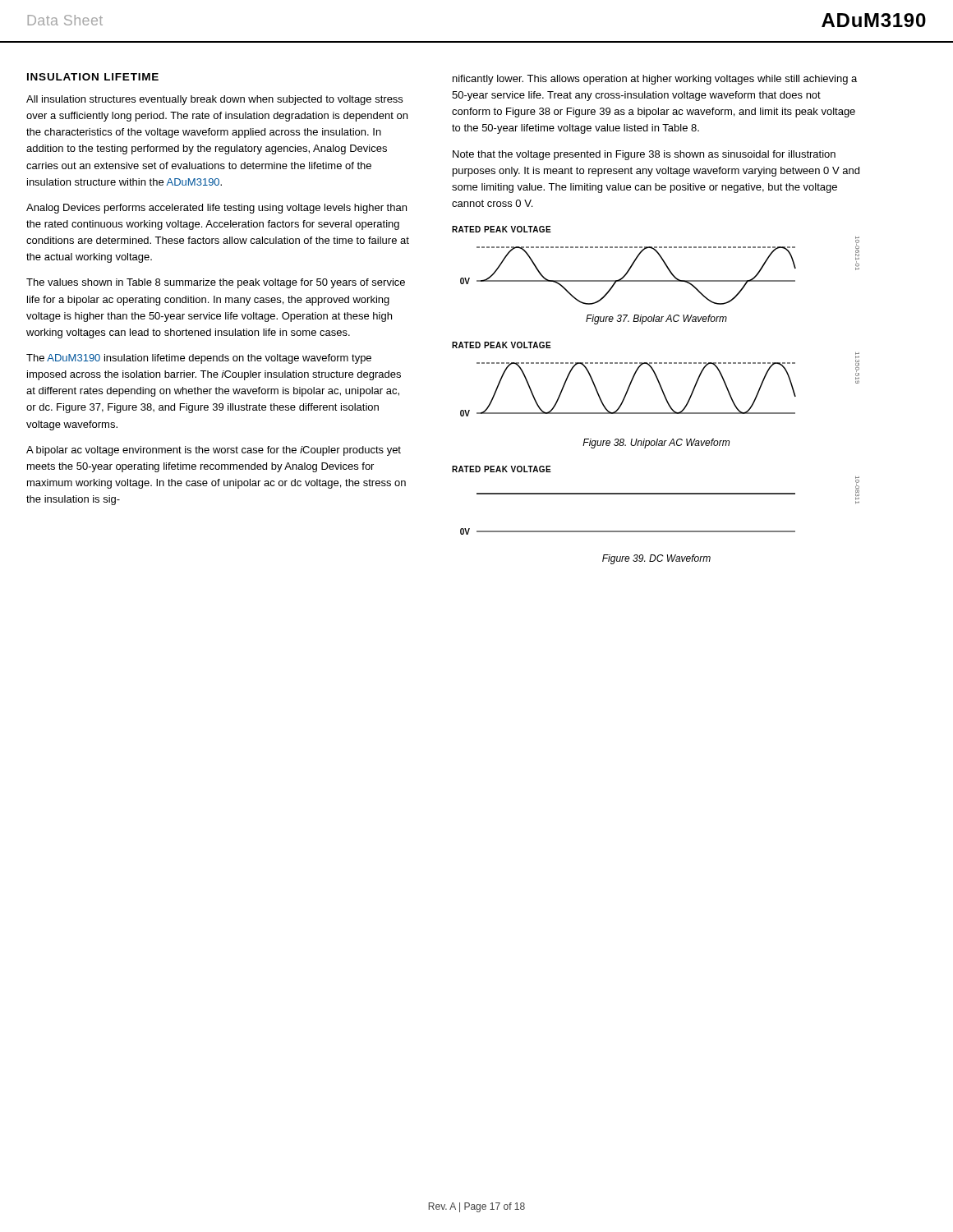Click on the text starting "INSULATION LIFETIME"
Screen dimensions: 1232x953
coord(93,77)
